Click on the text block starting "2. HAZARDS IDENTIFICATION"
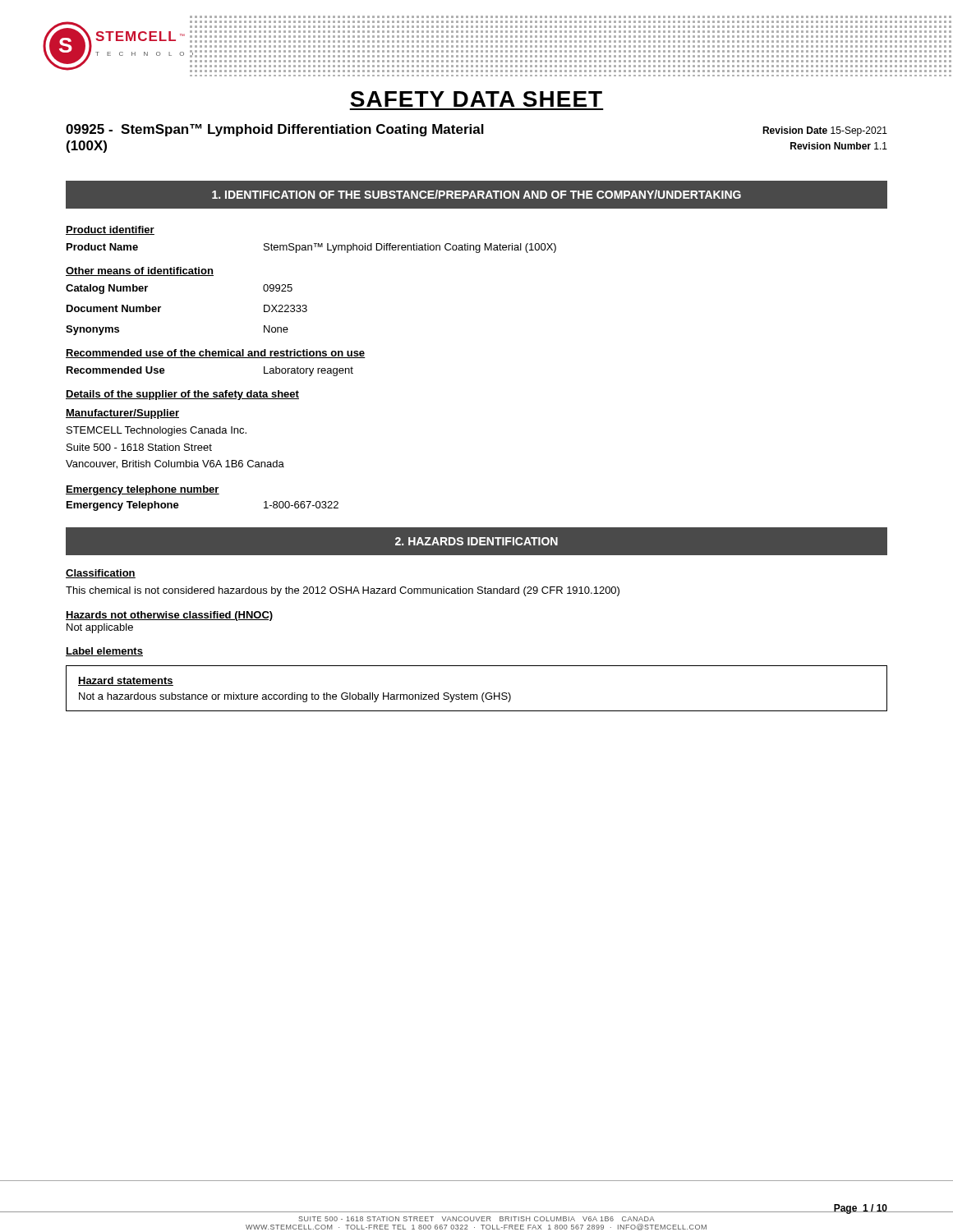The image size is (953, 1232). click(476, 541)
